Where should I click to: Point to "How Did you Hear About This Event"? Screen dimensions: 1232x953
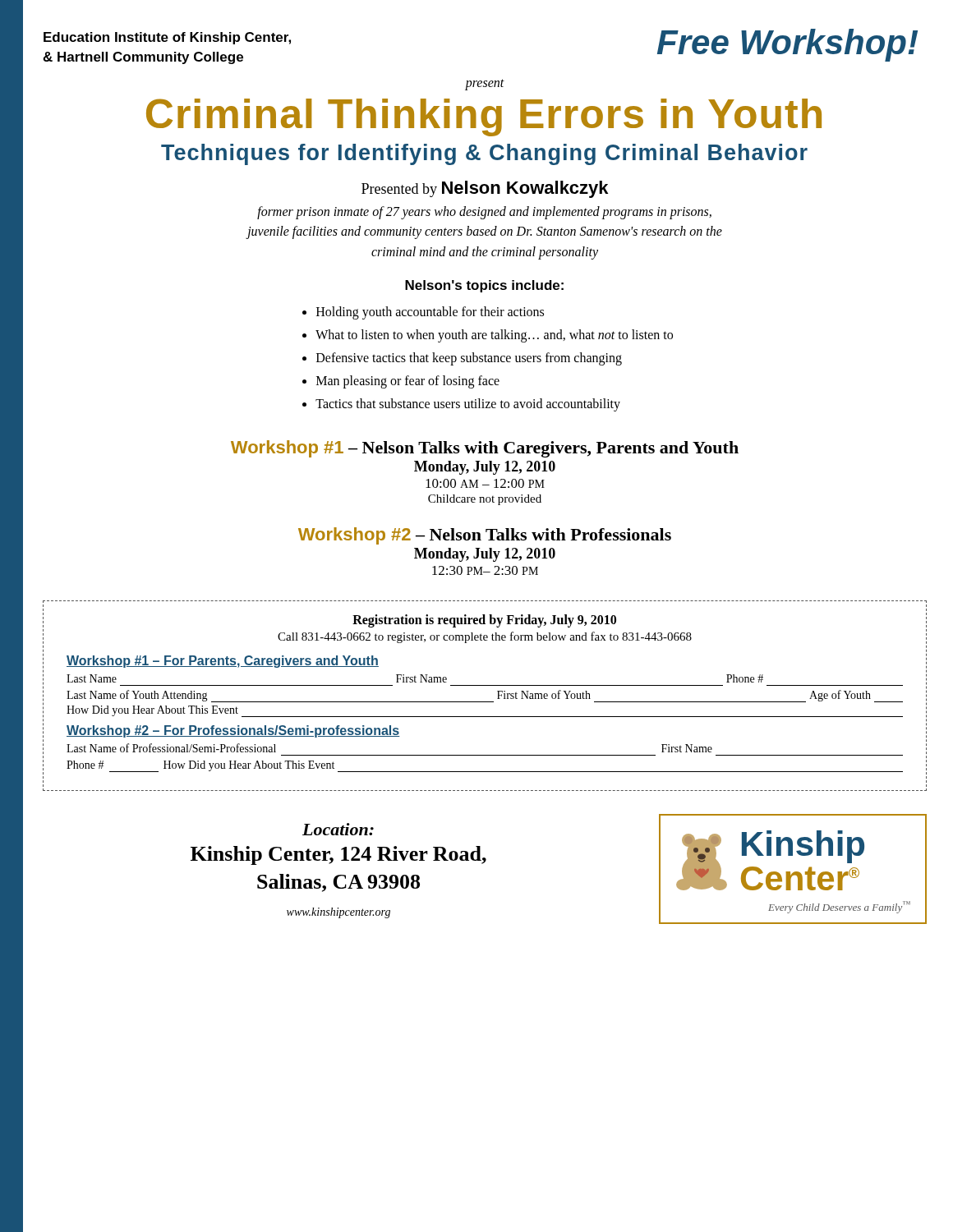[485, 710]
